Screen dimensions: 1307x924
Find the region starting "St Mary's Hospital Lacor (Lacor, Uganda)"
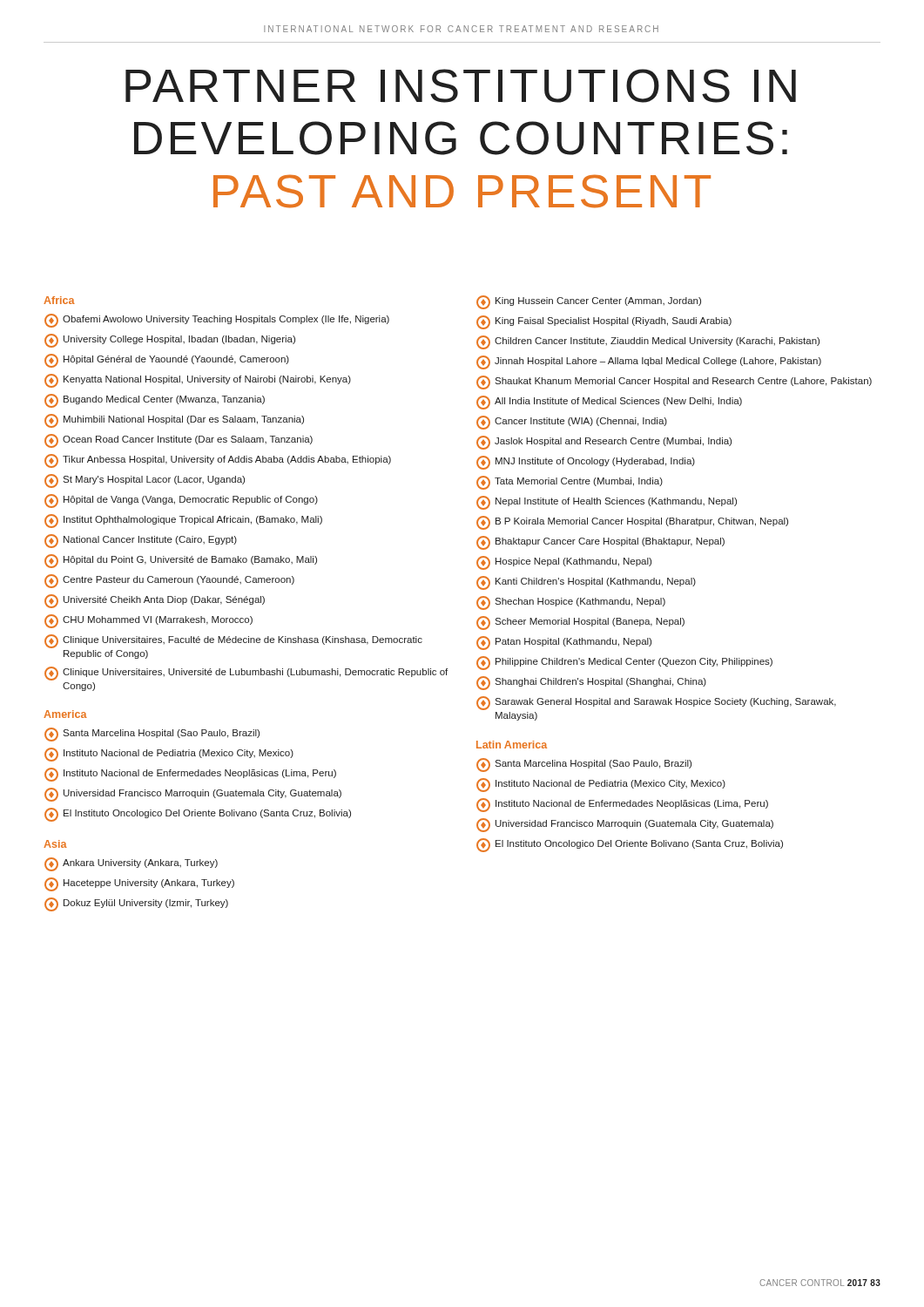coord(145,481)
